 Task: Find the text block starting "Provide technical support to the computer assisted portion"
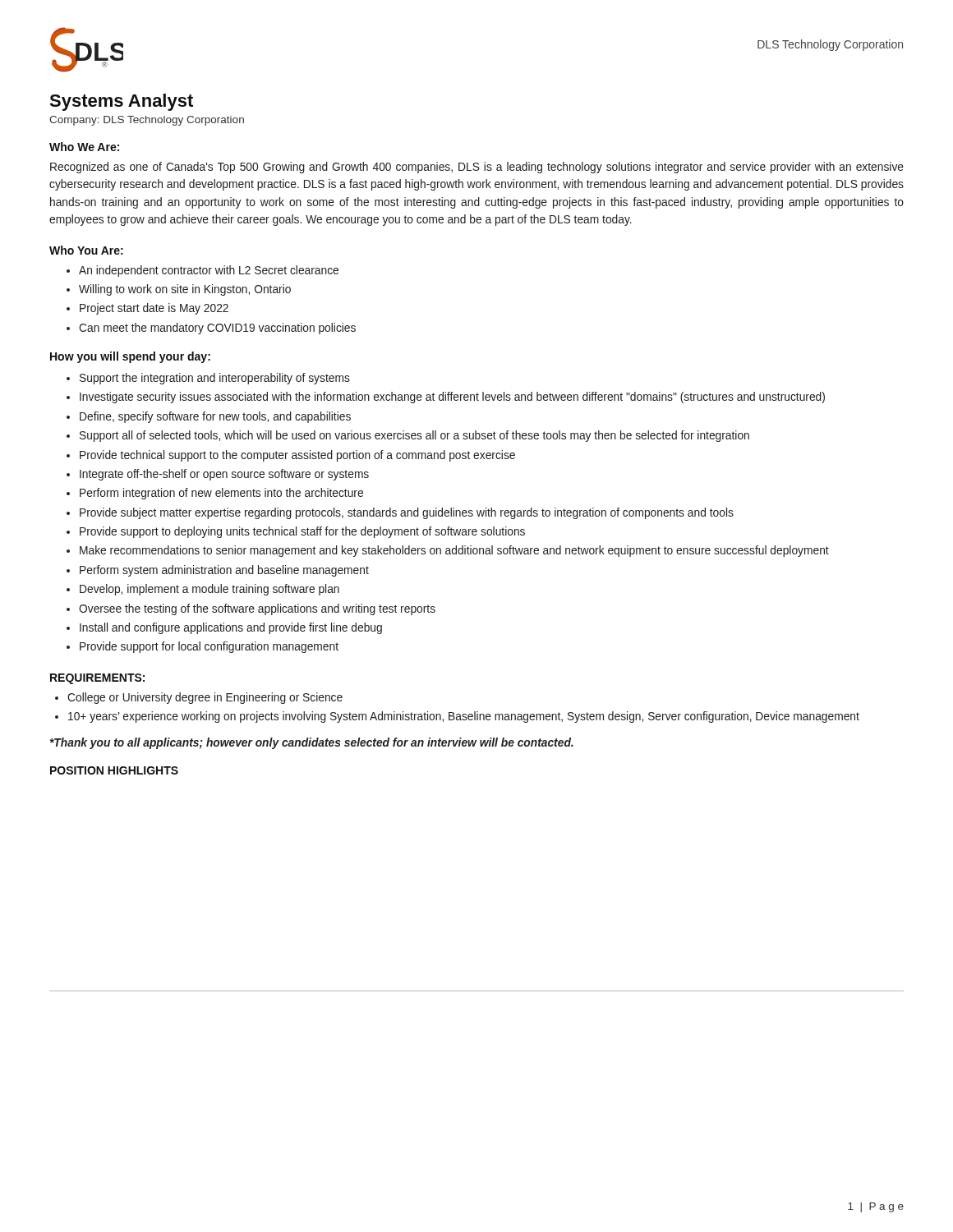(x=297, y=455)
